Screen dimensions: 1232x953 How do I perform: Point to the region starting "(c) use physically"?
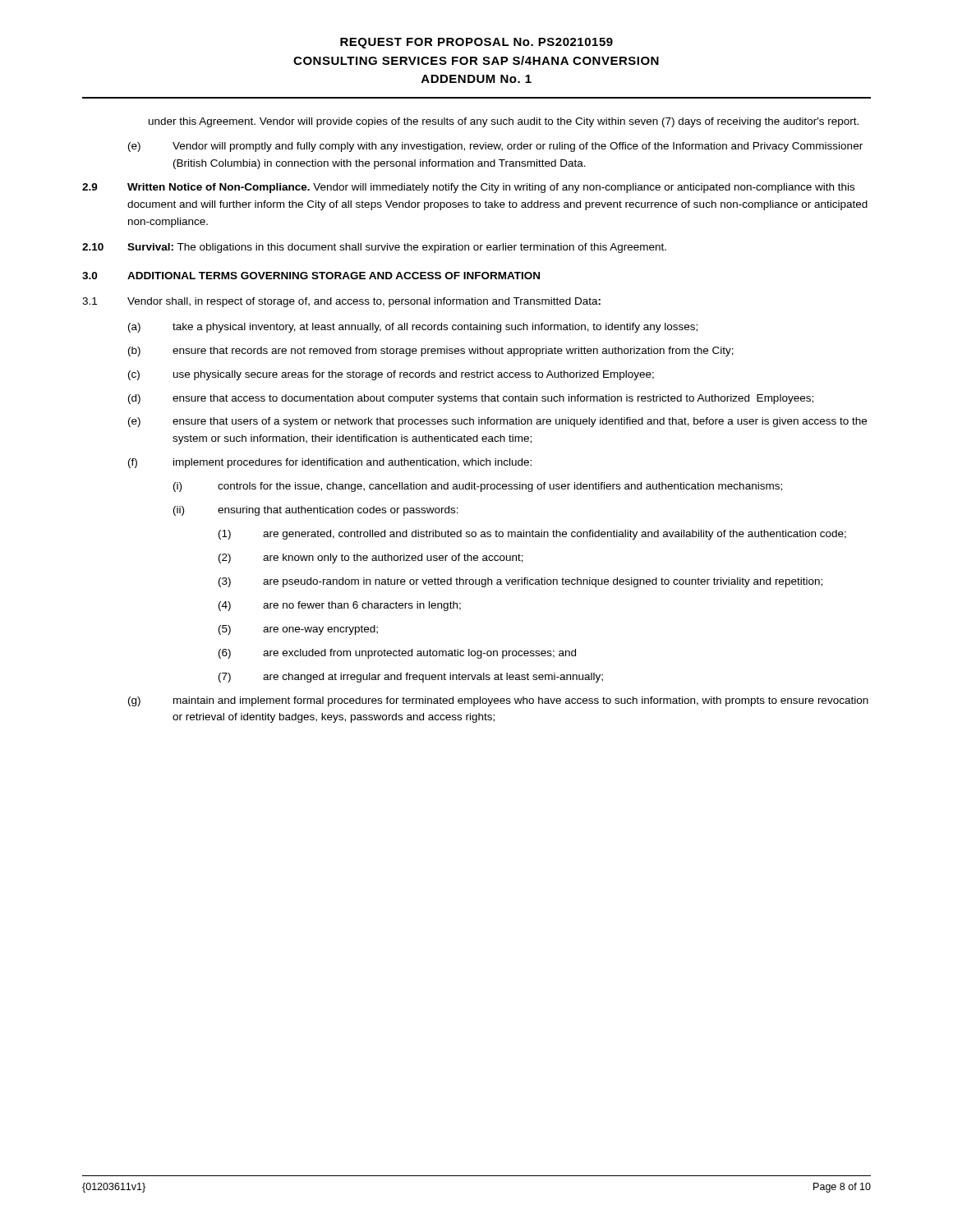click(x=499, y=375)
